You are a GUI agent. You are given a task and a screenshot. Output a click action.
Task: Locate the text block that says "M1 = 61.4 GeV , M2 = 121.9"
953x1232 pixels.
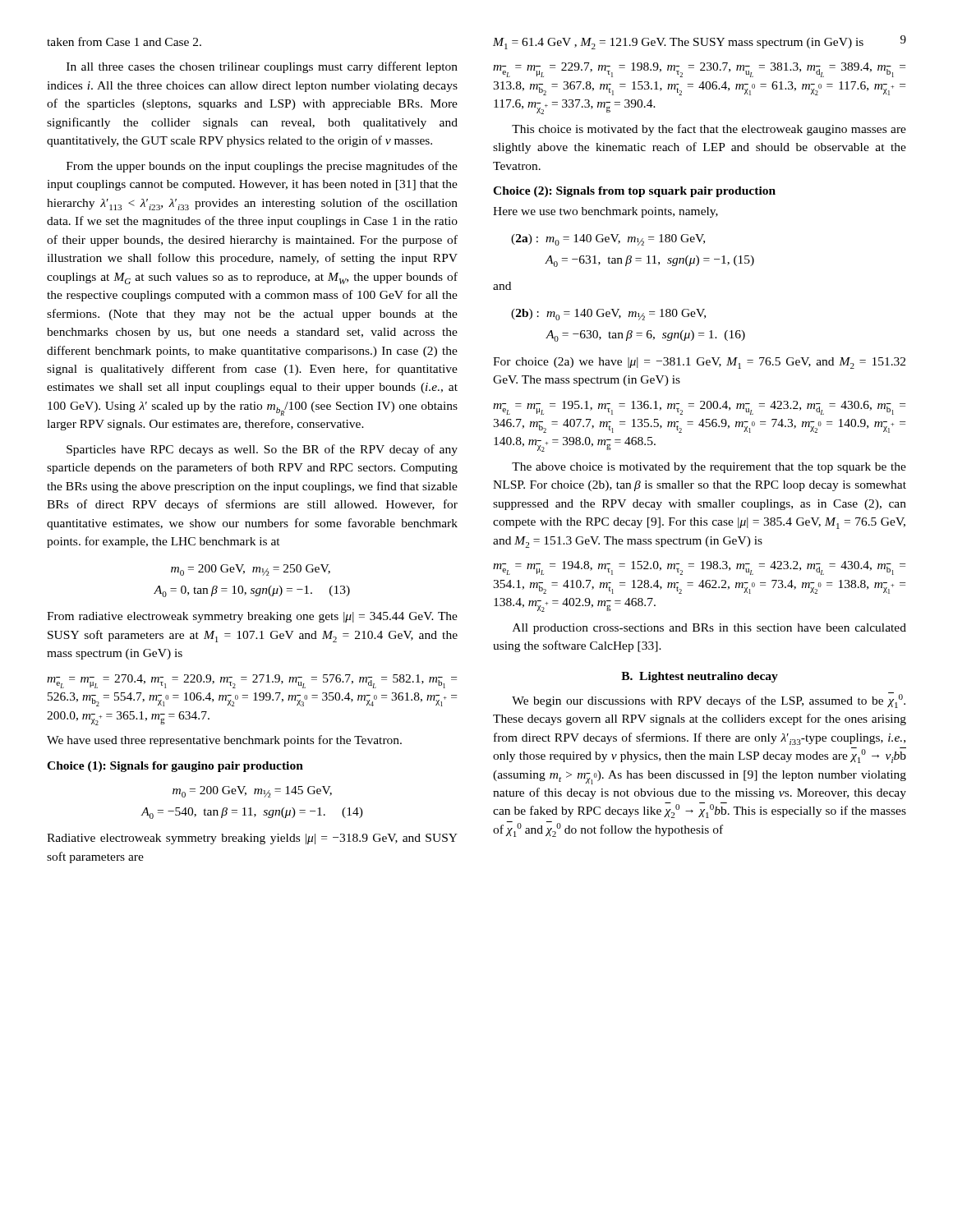tap(700, 73)
